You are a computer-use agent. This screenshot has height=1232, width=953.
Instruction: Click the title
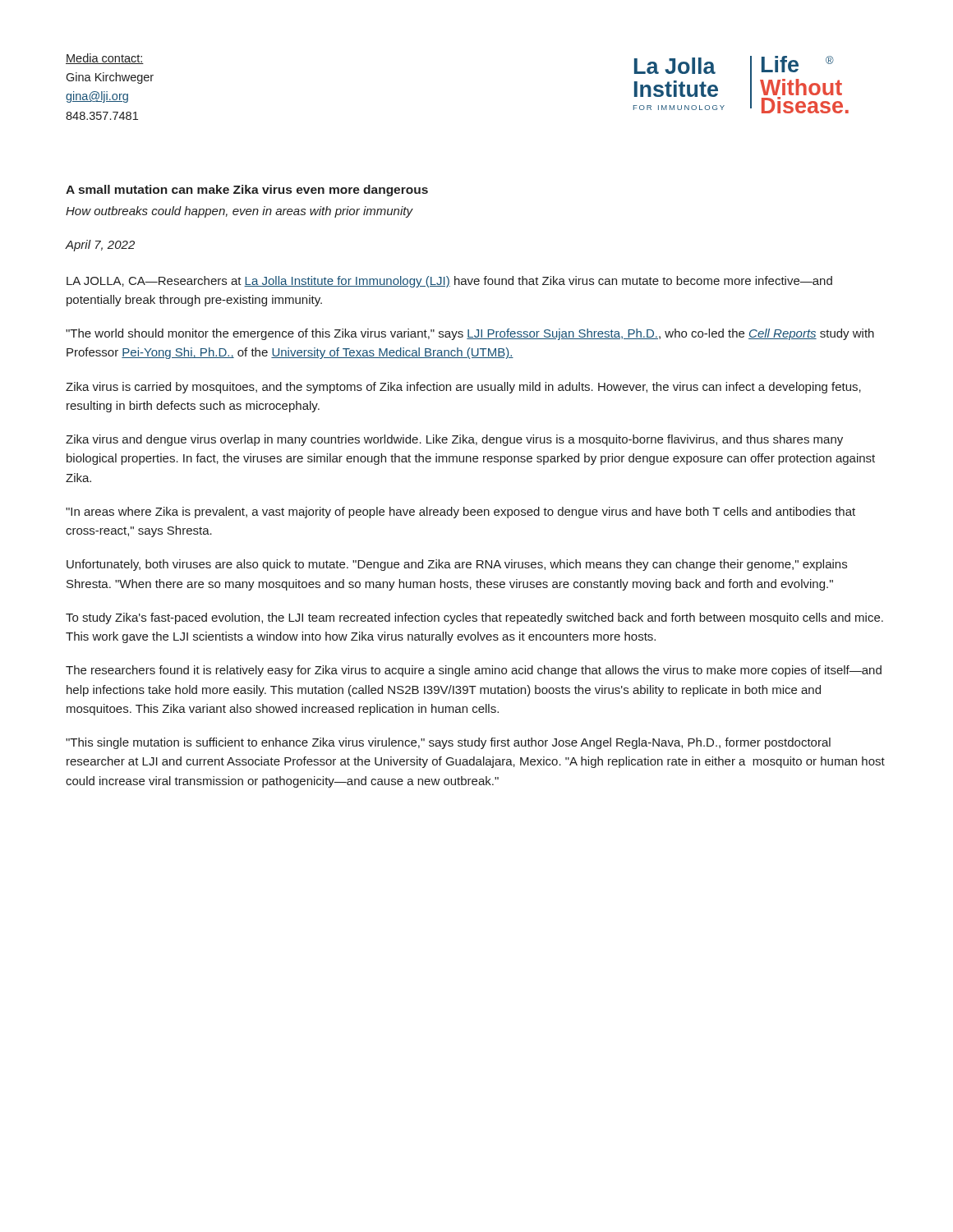(247, 189)
